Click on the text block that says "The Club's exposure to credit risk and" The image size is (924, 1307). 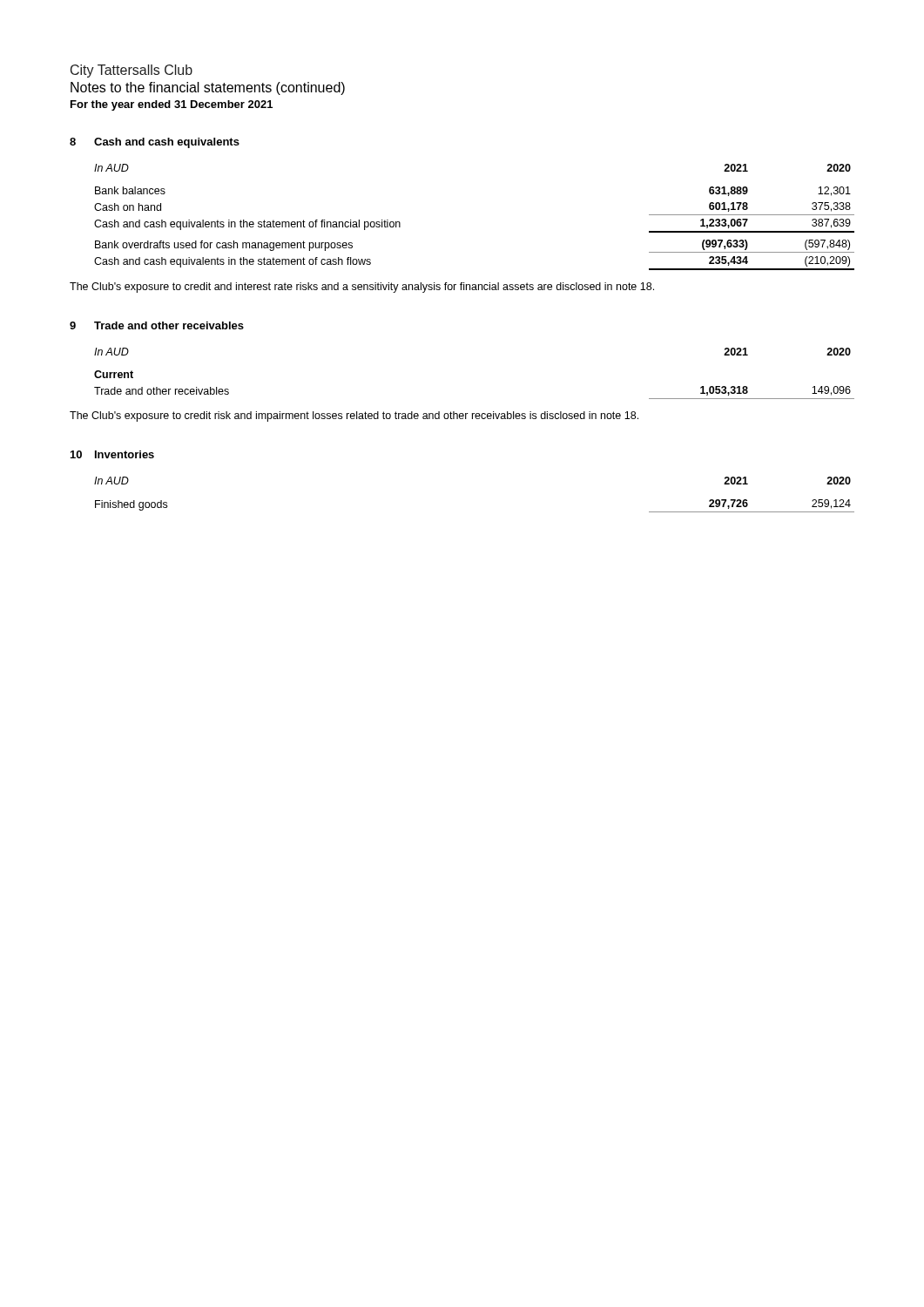[354, 416]
